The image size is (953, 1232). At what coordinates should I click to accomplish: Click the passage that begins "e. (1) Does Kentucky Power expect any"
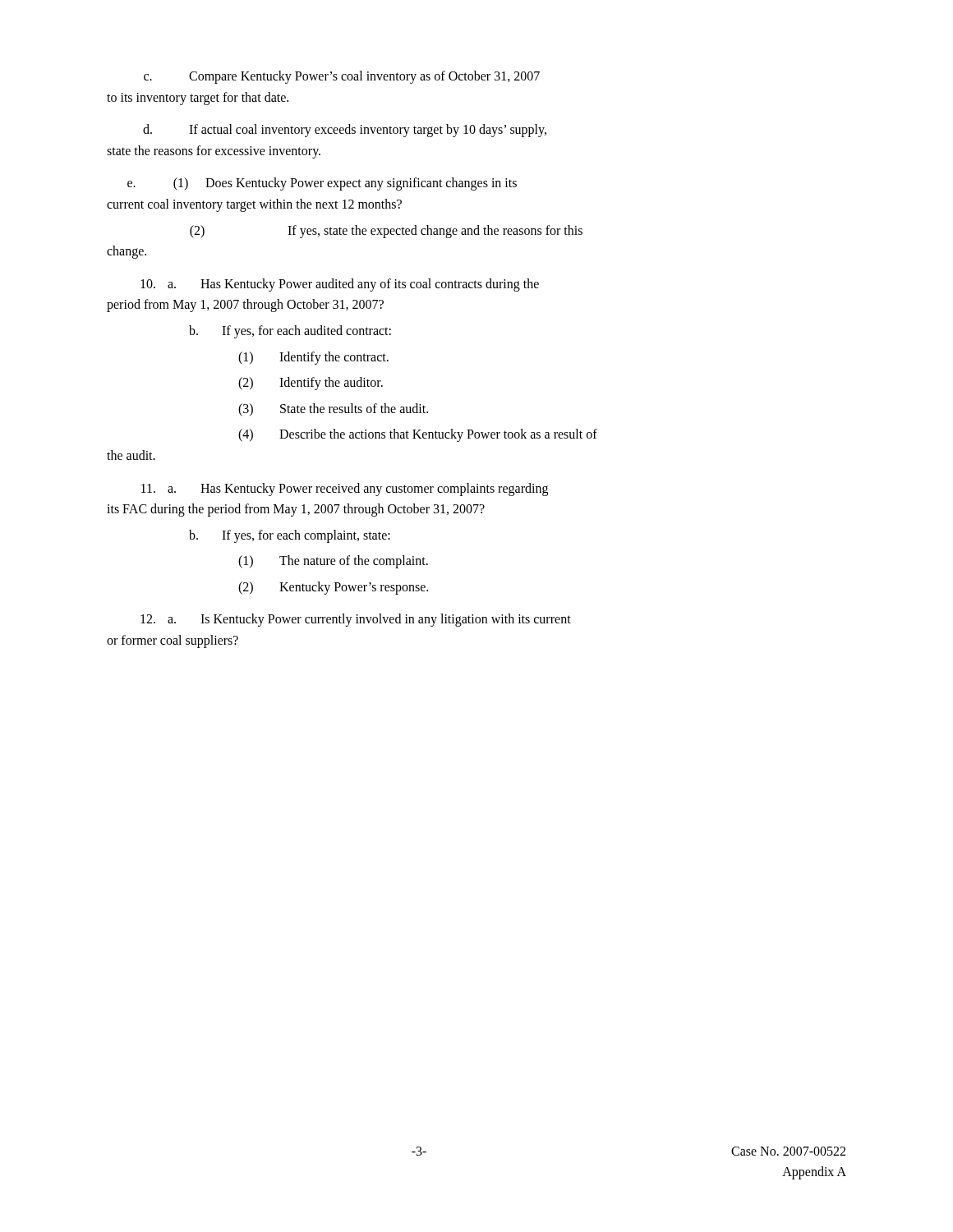[476, 194]
